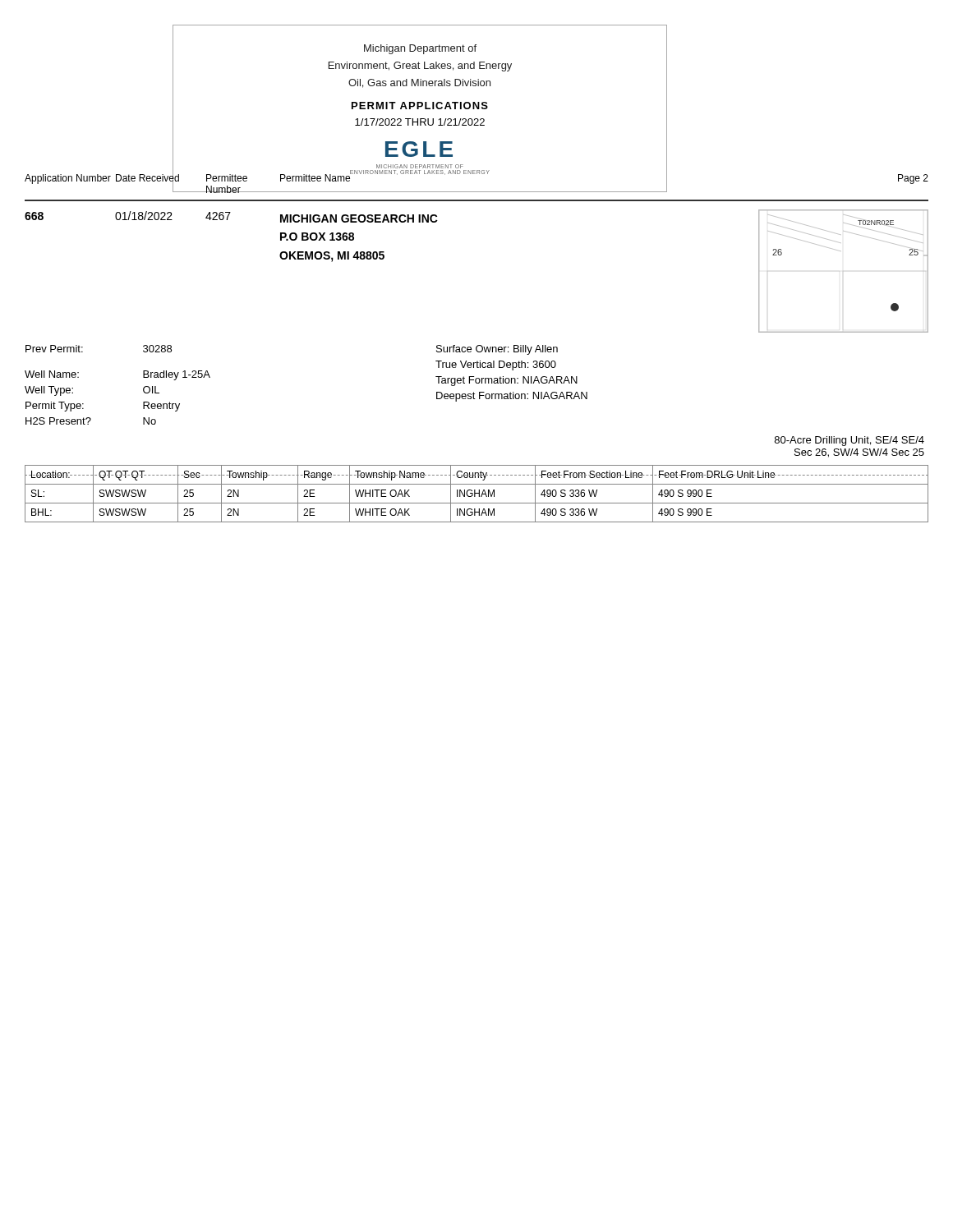Viewport: 953px width, 1232px height.
Task: Find the text that says "Well Name: Bradley 1-25A"
Action: [52, 375]
